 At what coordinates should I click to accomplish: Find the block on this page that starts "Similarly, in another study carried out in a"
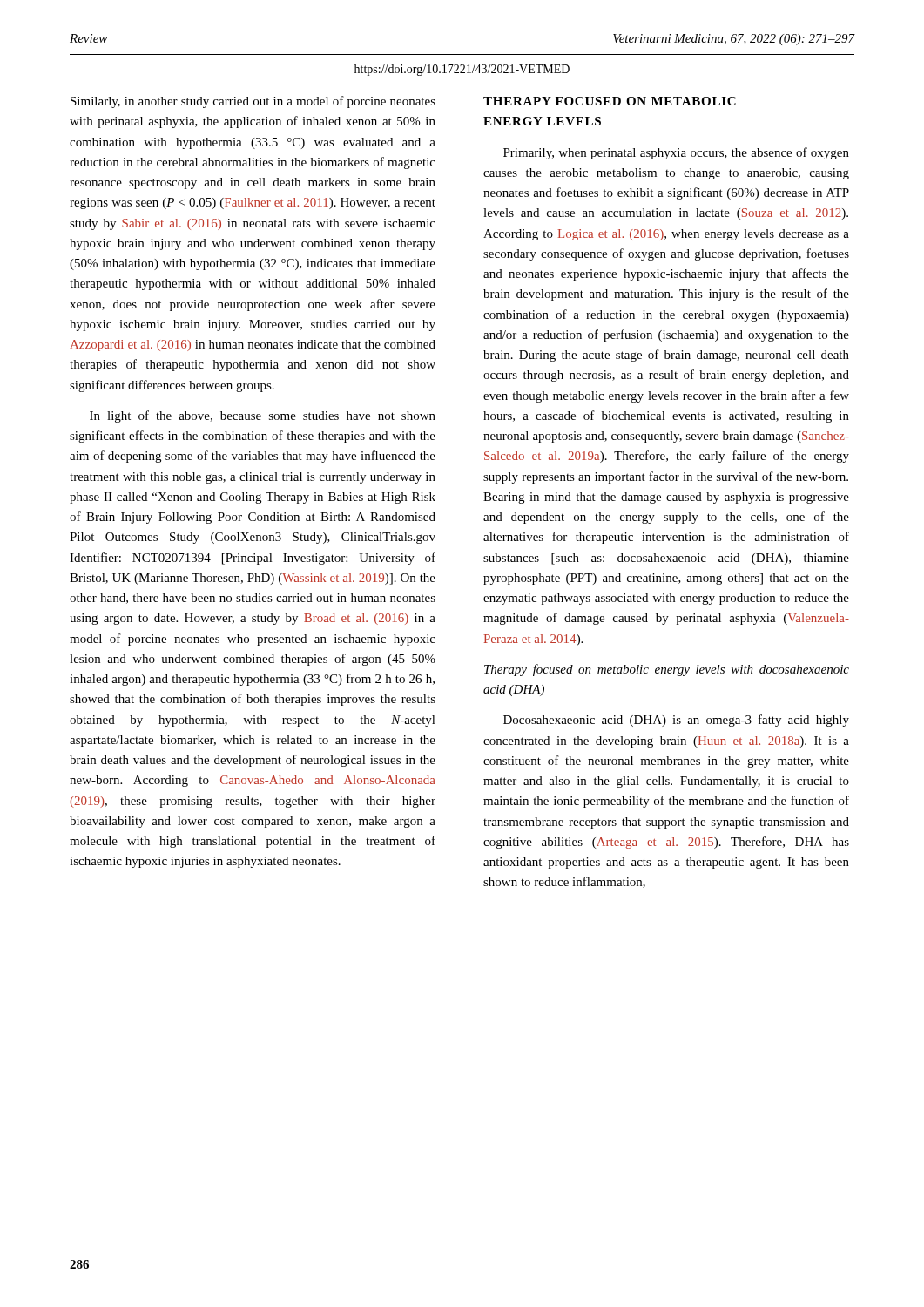point(253,243)
